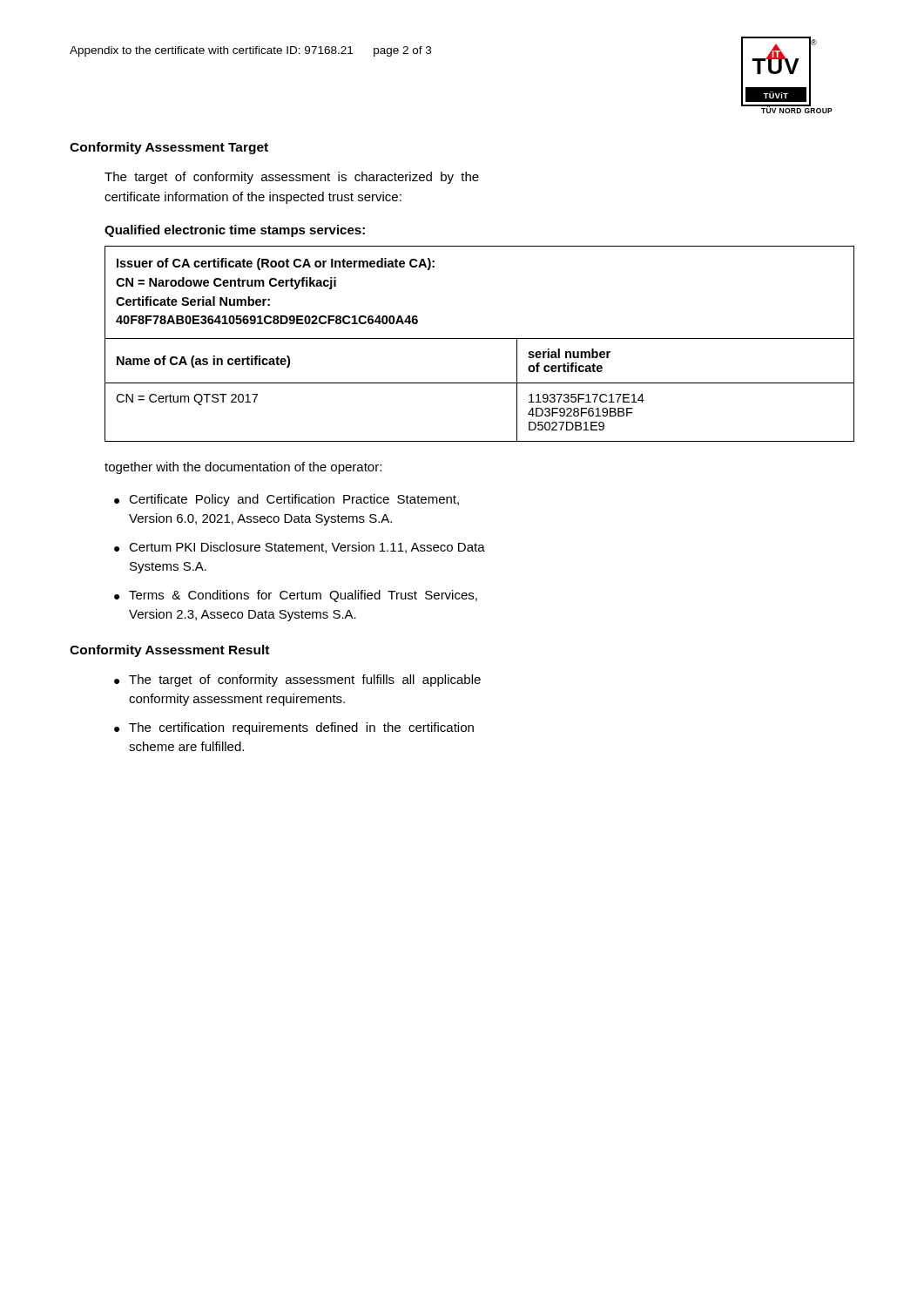
Task: Locate the table
Action: point(479,344)
